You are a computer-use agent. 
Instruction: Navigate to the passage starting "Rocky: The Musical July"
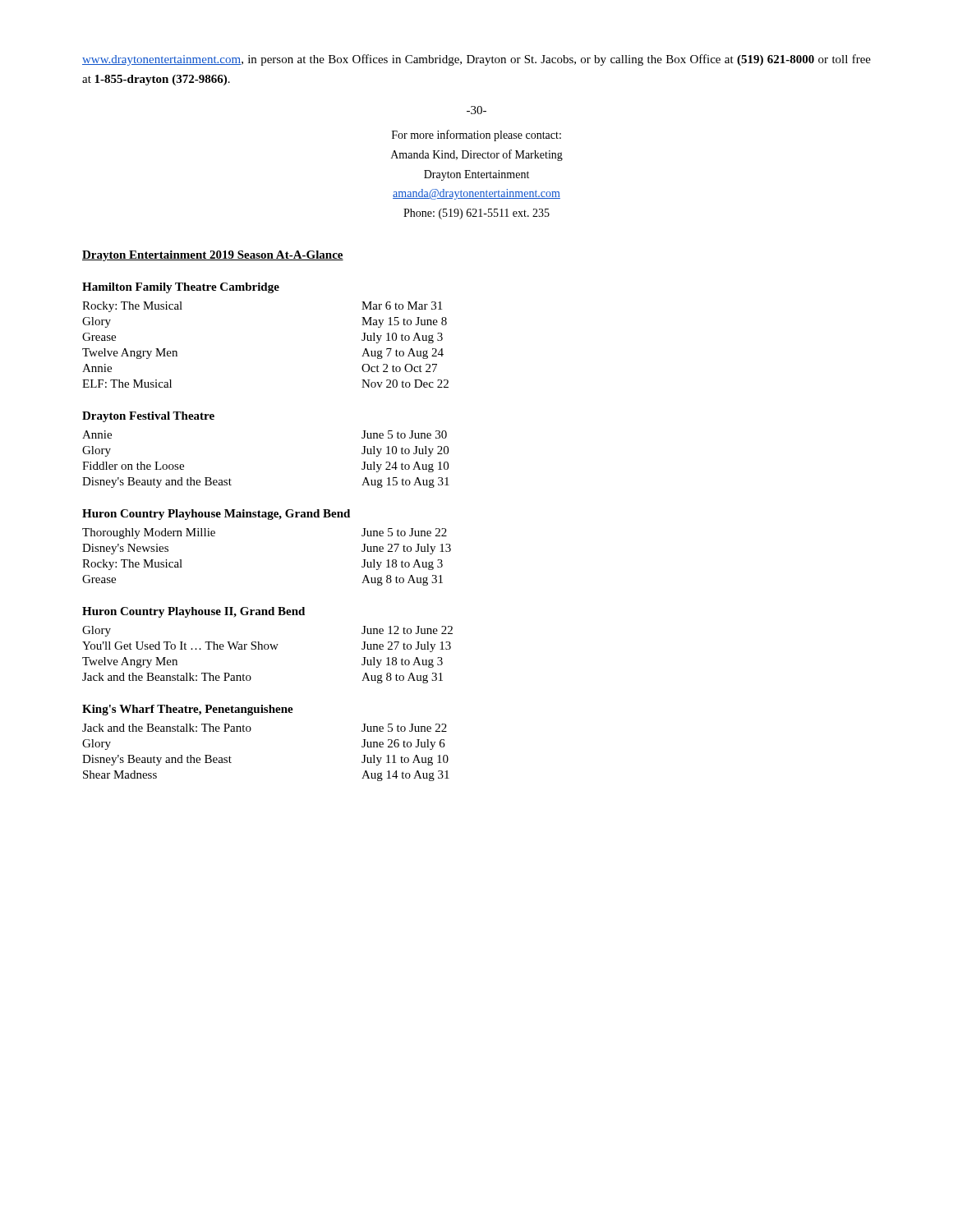(x=129, y=565)
